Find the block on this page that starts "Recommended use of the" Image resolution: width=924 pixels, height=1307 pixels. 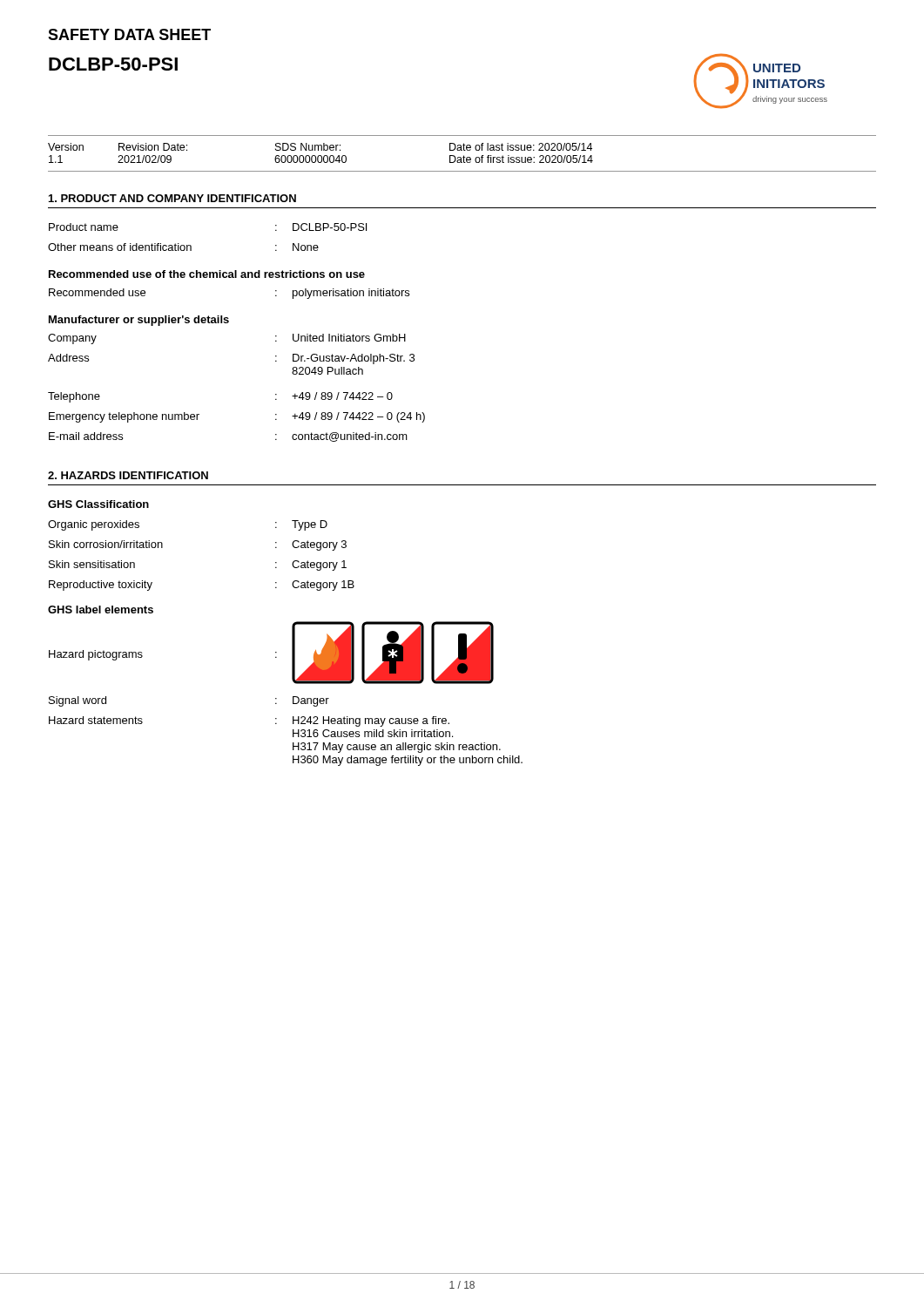(x=206, y=274)
